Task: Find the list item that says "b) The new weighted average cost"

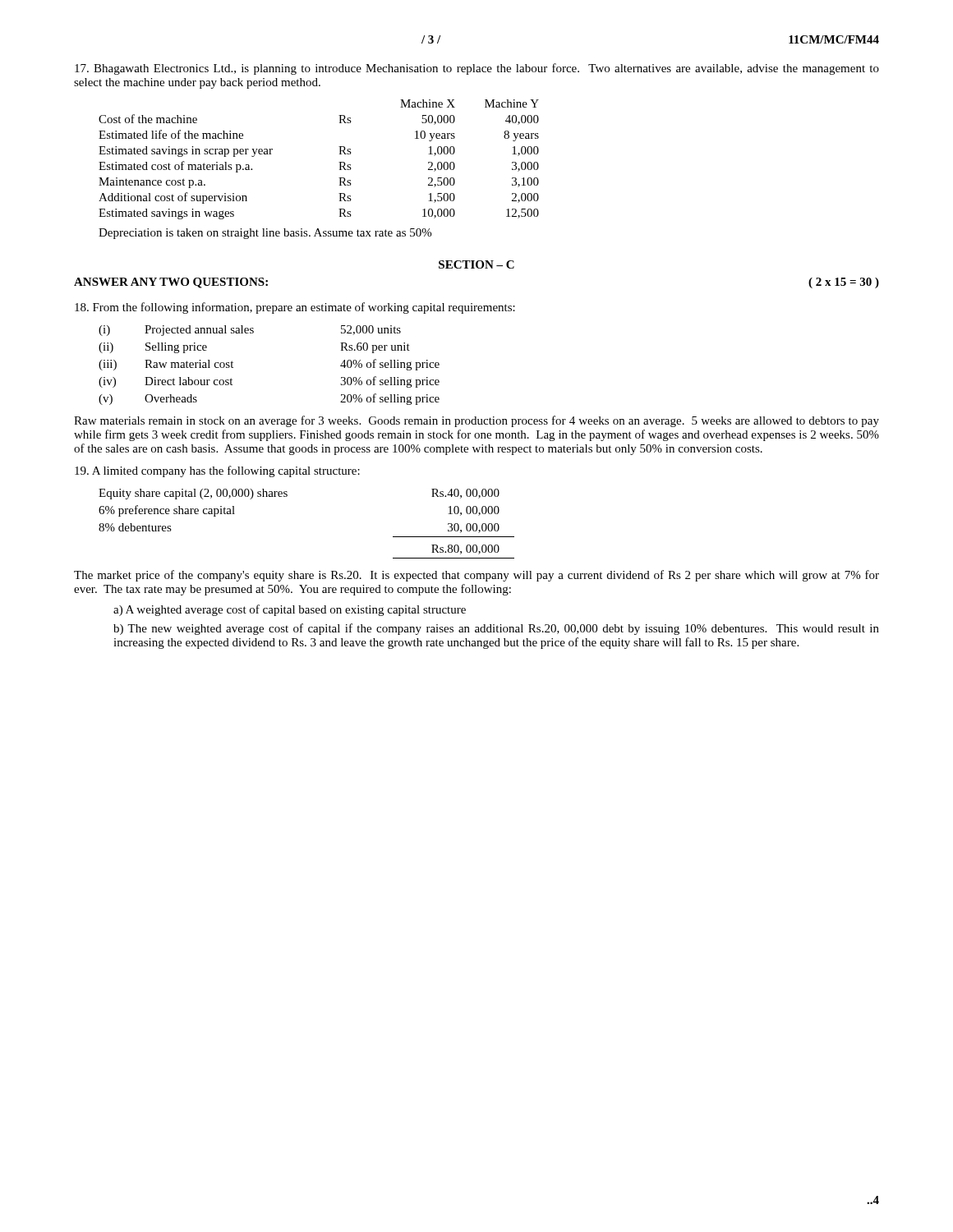Action: [x=496, y=635]
